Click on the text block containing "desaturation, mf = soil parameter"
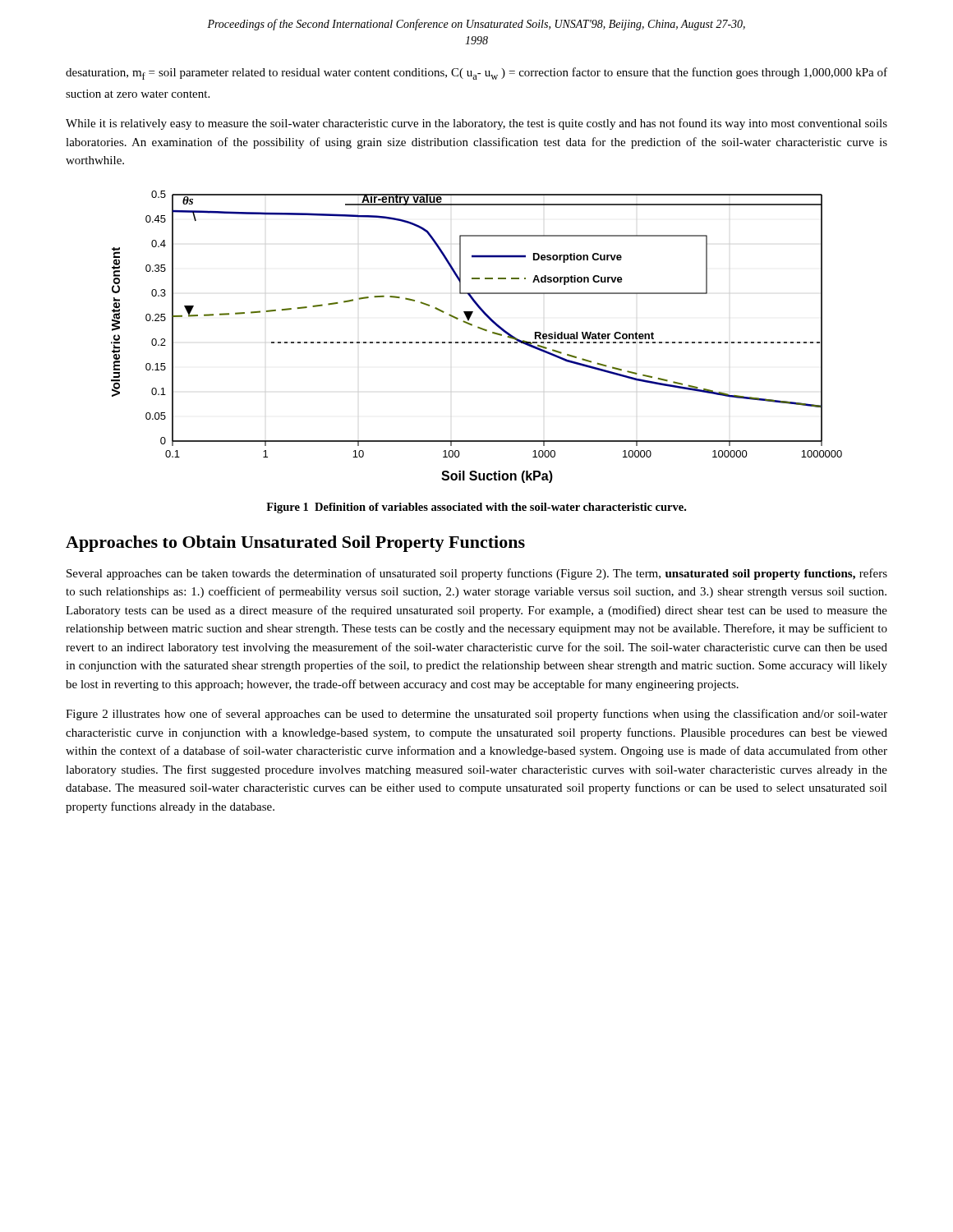The width and height of the screenshot is (953, 1232). (476, 83)
